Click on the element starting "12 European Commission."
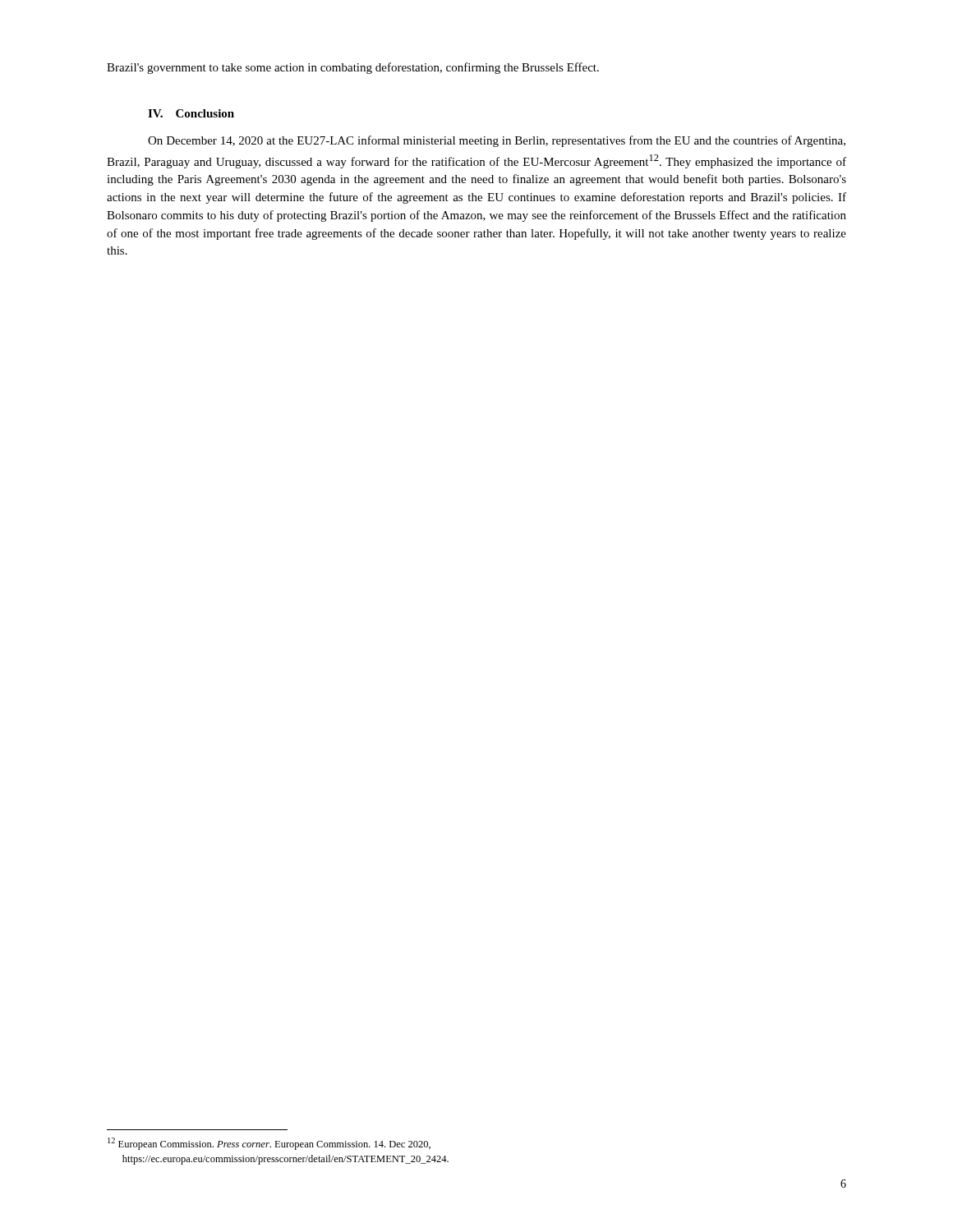 coord(278,1150)
